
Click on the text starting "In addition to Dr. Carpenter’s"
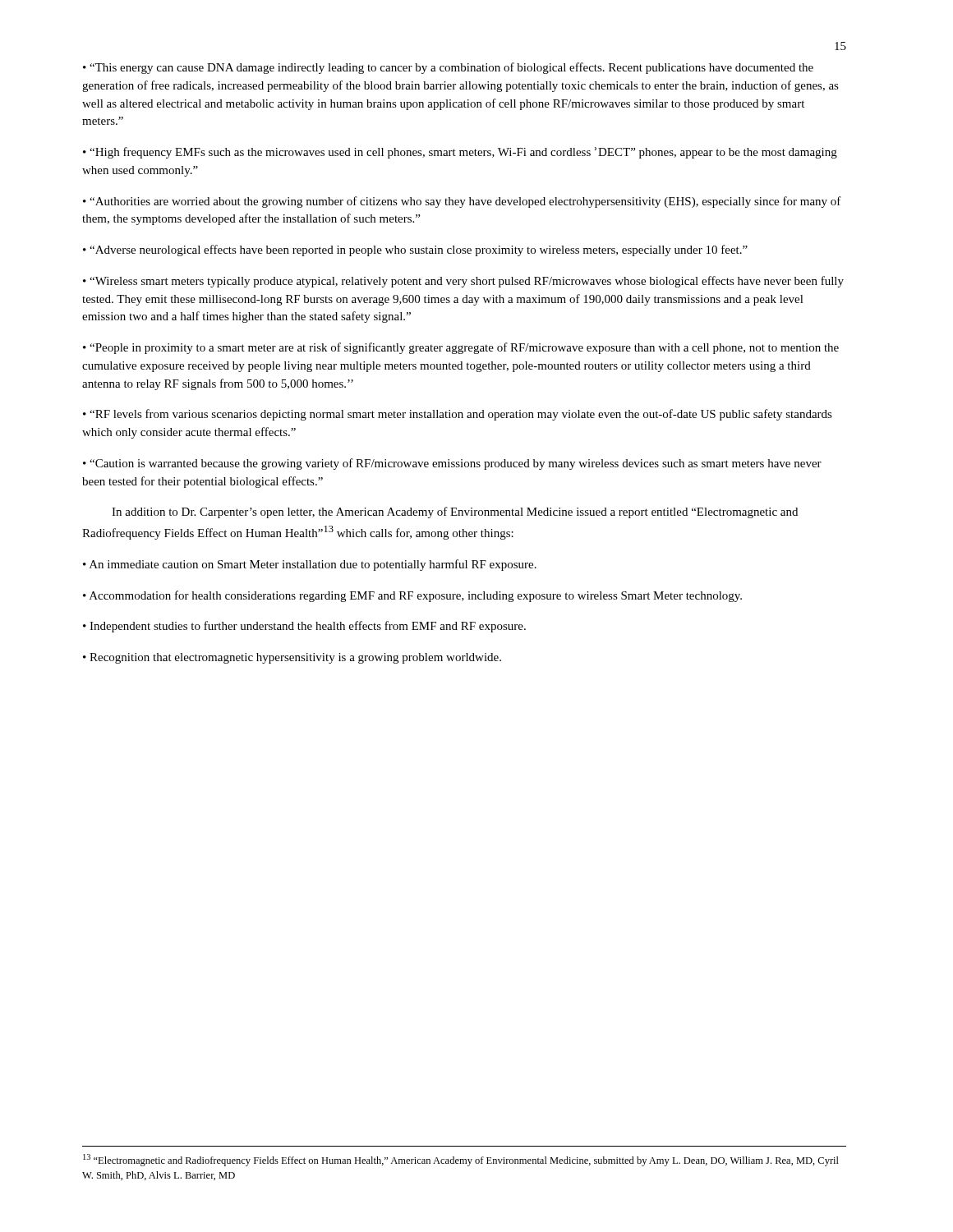click(440, 522)
